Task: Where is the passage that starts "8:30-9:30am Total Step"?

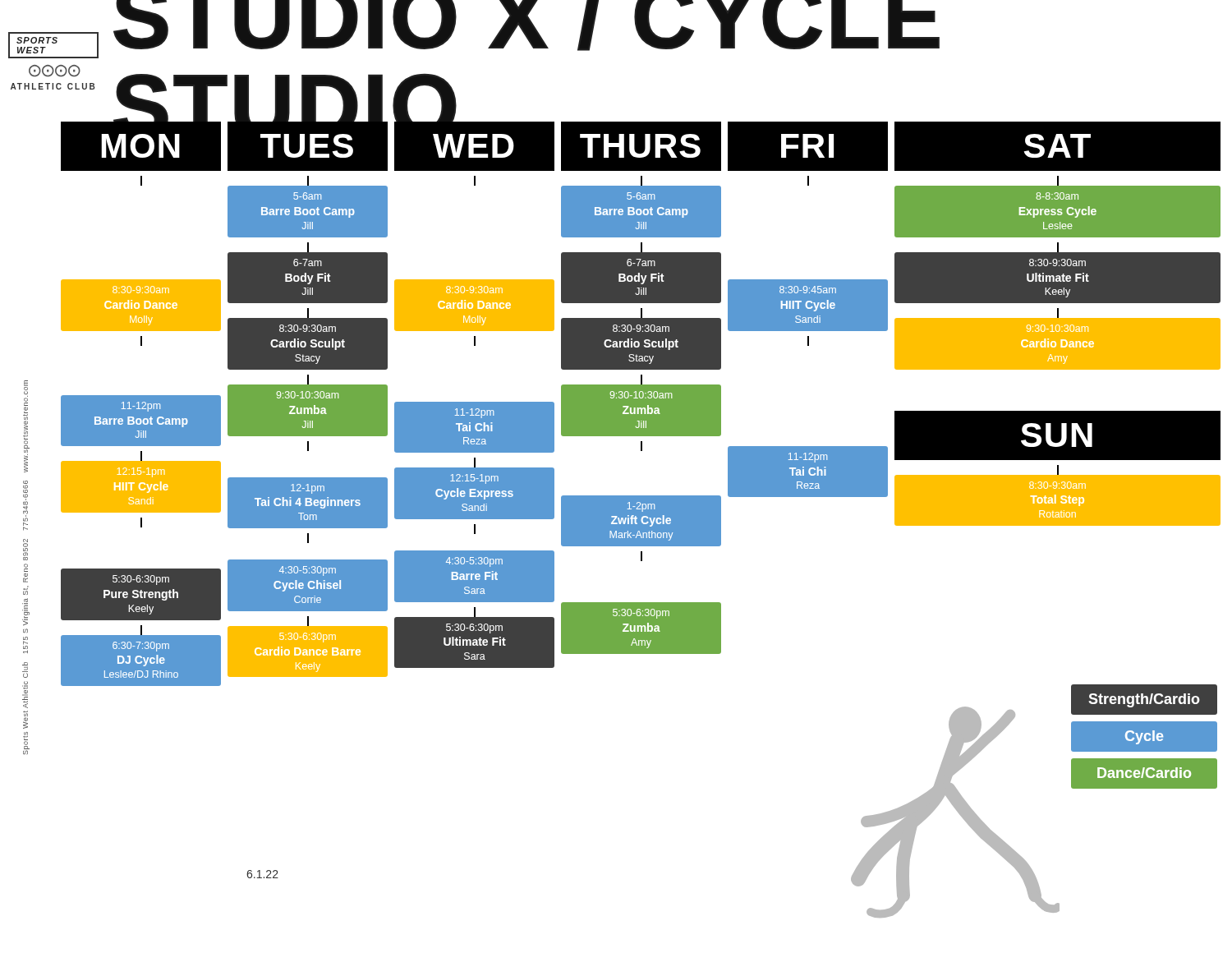Action: point(1057,500)
